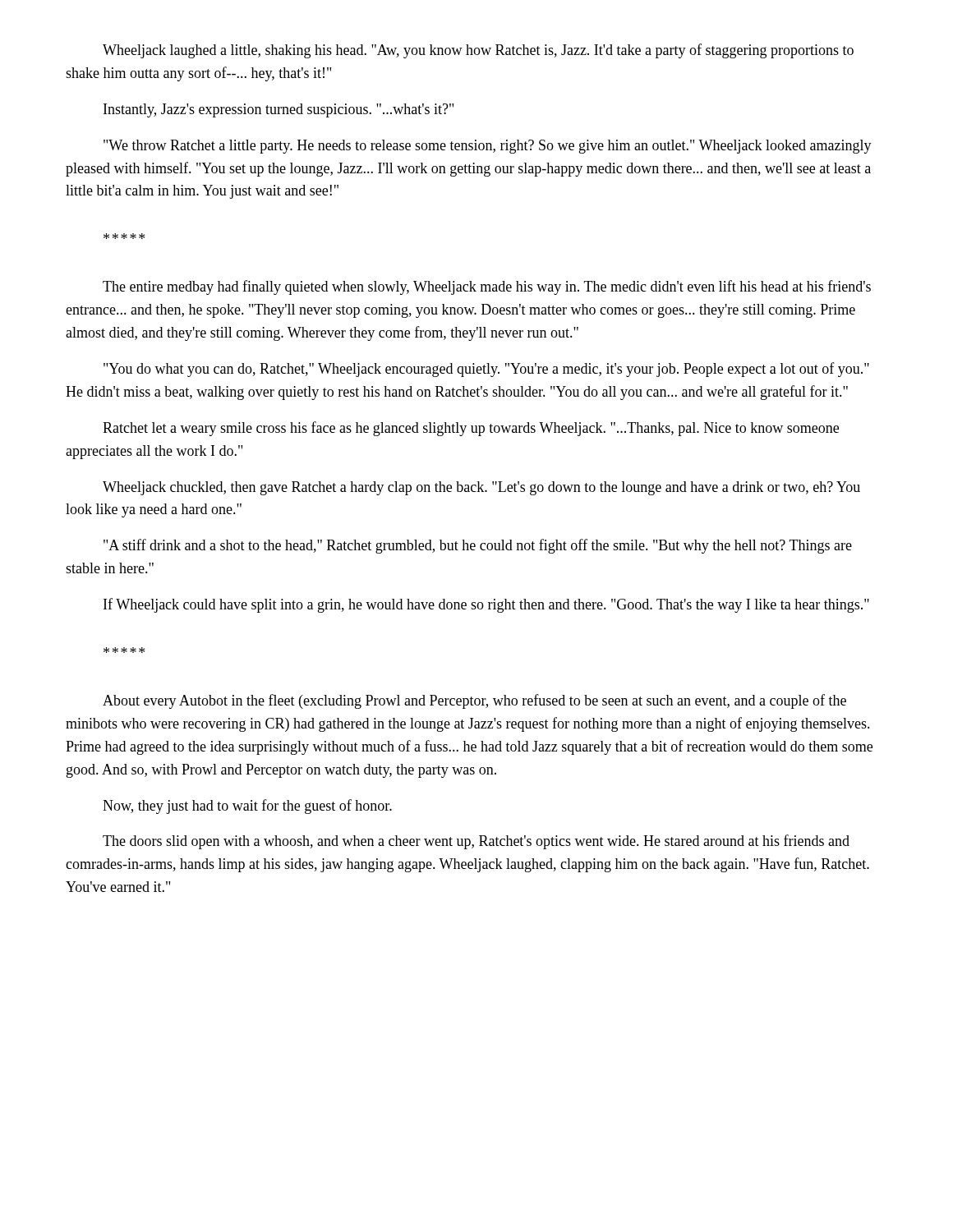Find the block on this page that starts "The doors slid open with a whoosh,"
Viewport: 953px width, 1232px height.
click(x=476, y=865)
